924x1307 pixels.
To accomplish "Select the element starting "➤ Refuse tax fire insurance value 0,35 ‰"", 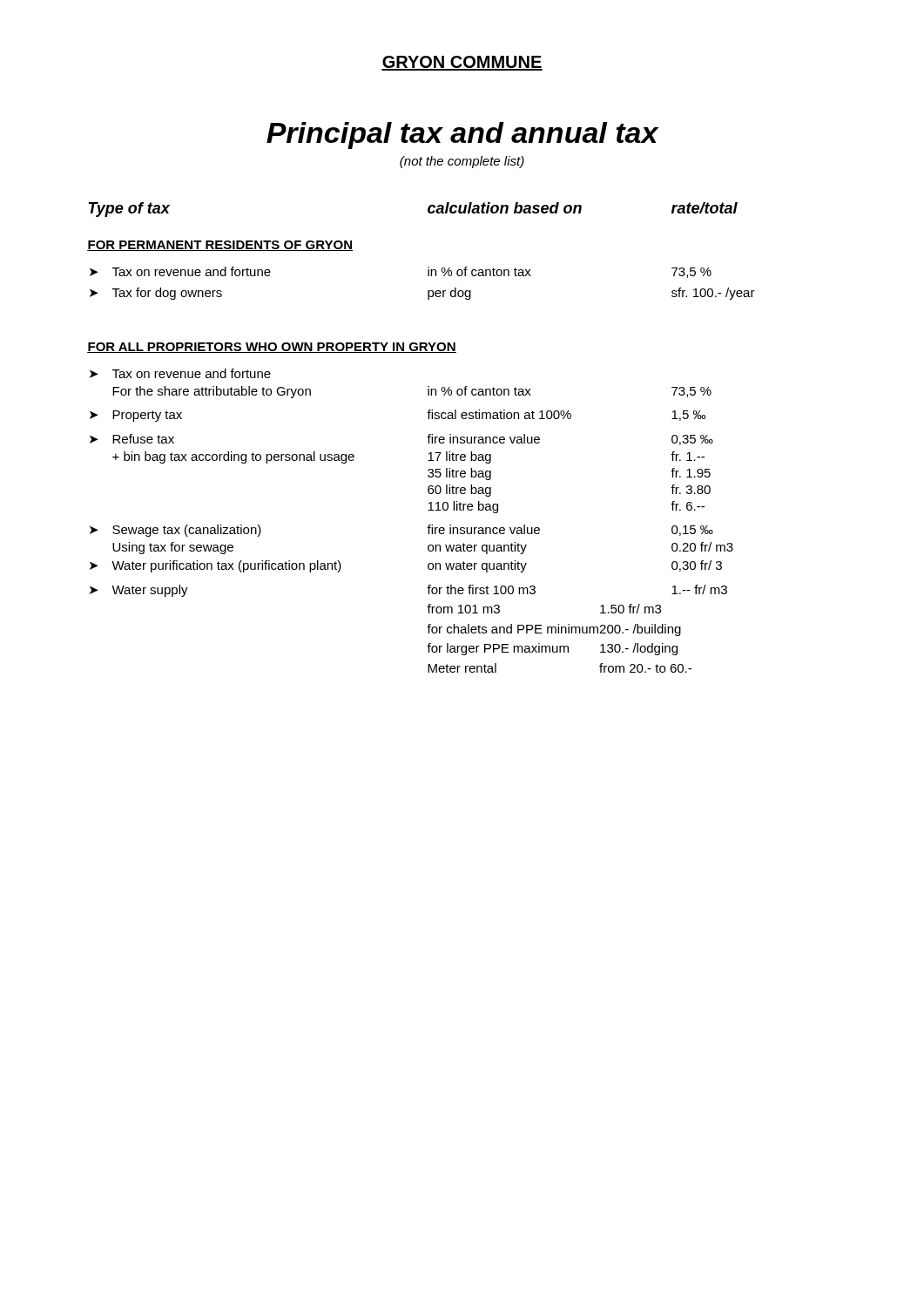I will 462,439.
